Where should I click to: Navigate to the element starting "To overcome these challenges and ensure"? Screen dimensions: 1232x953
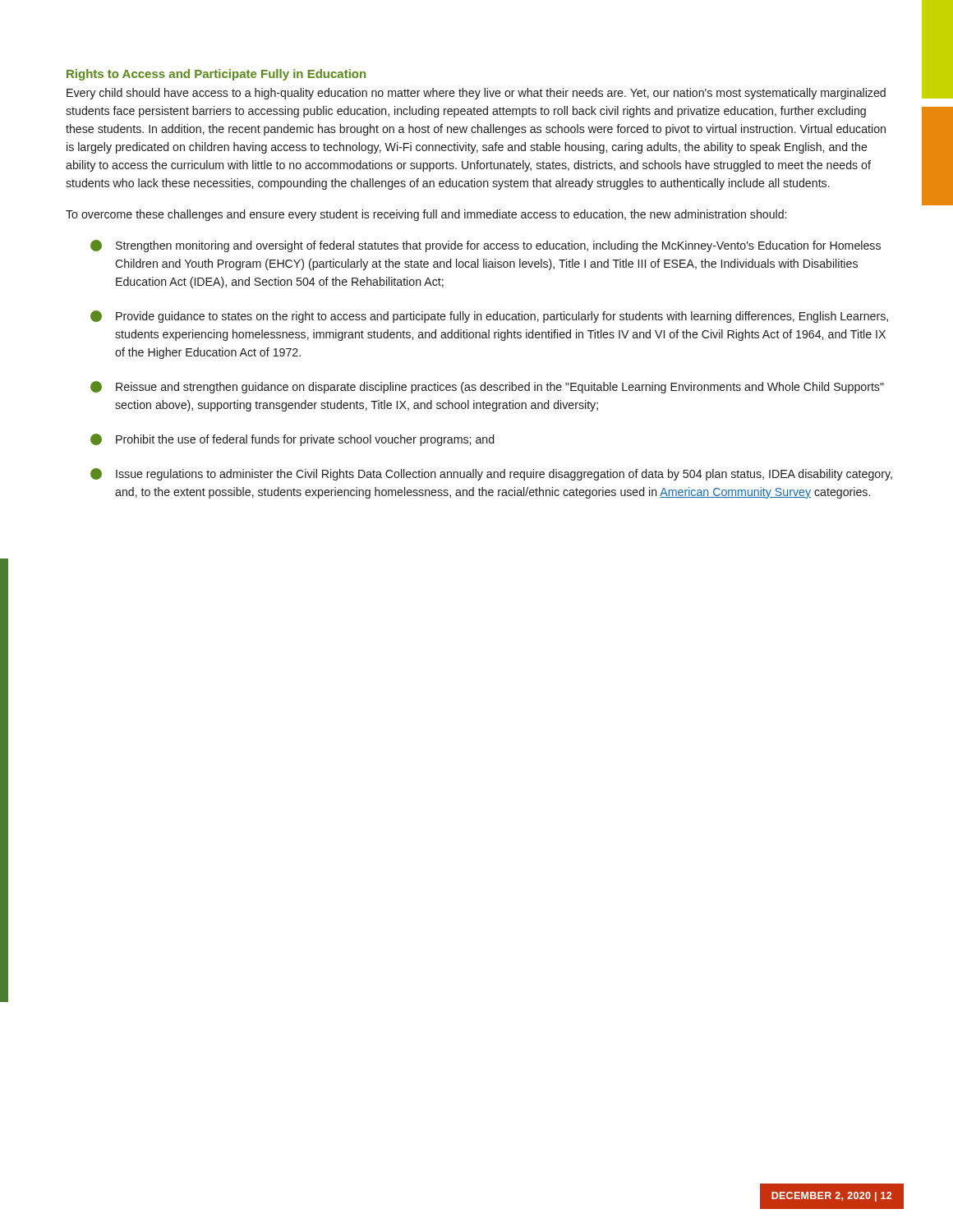coord(427,214)
